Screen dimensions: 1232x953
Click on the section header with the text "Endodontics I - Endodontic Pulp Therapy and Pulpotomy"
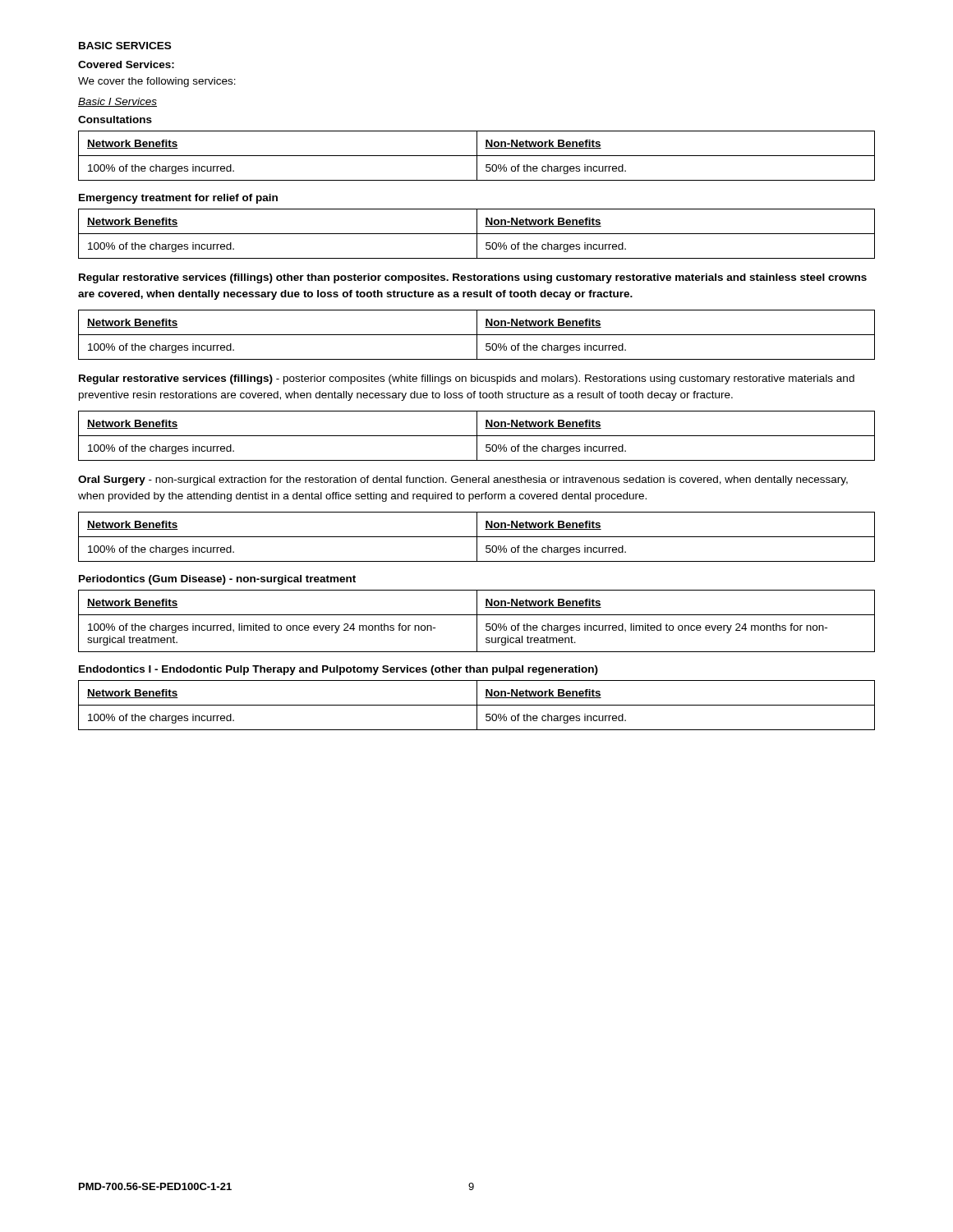pos(338,669)
